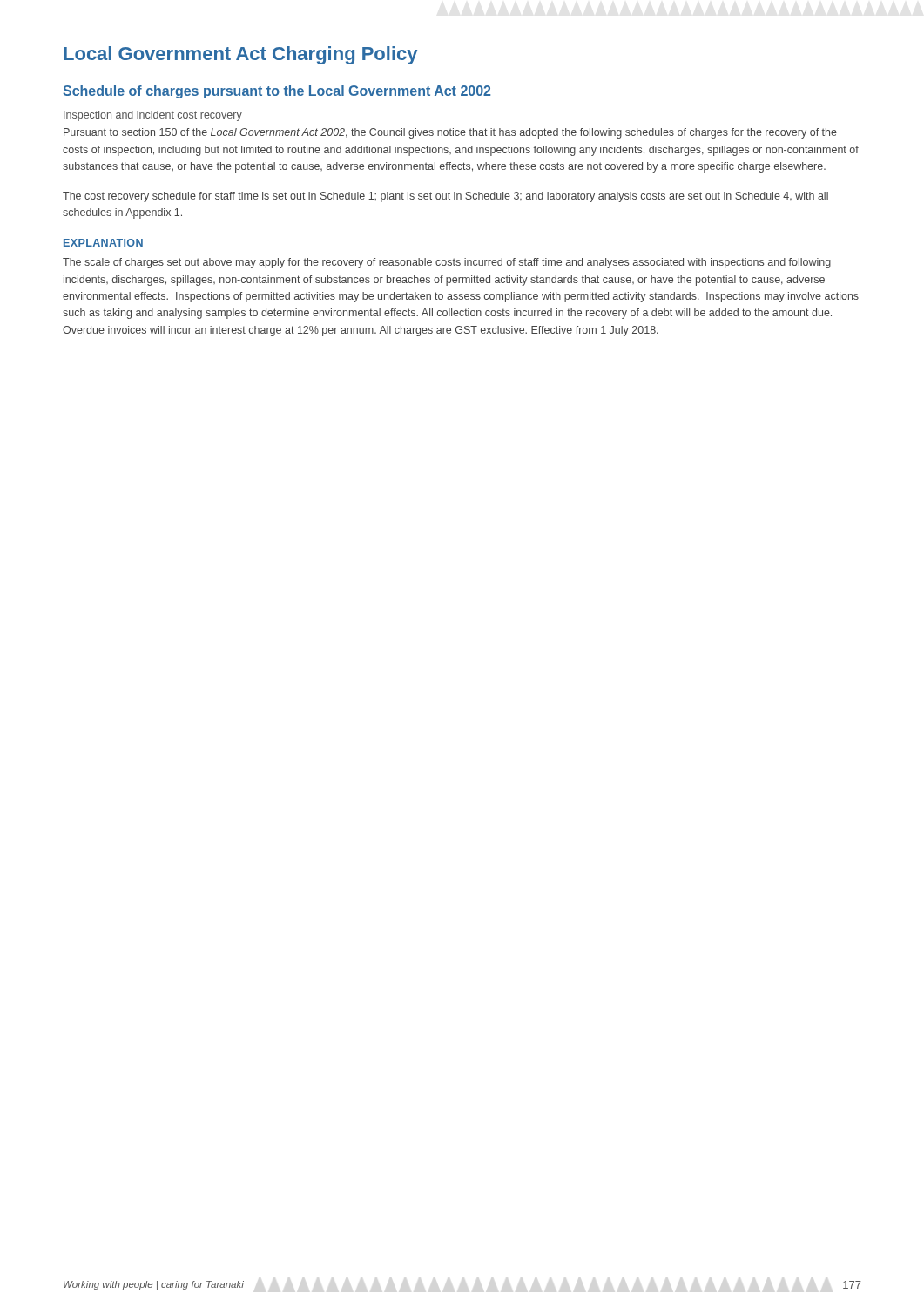Point to the block beginning "The cost recovery schedule for staff"
This screenshot has width=924, height=1307.
tap(446, 204)
